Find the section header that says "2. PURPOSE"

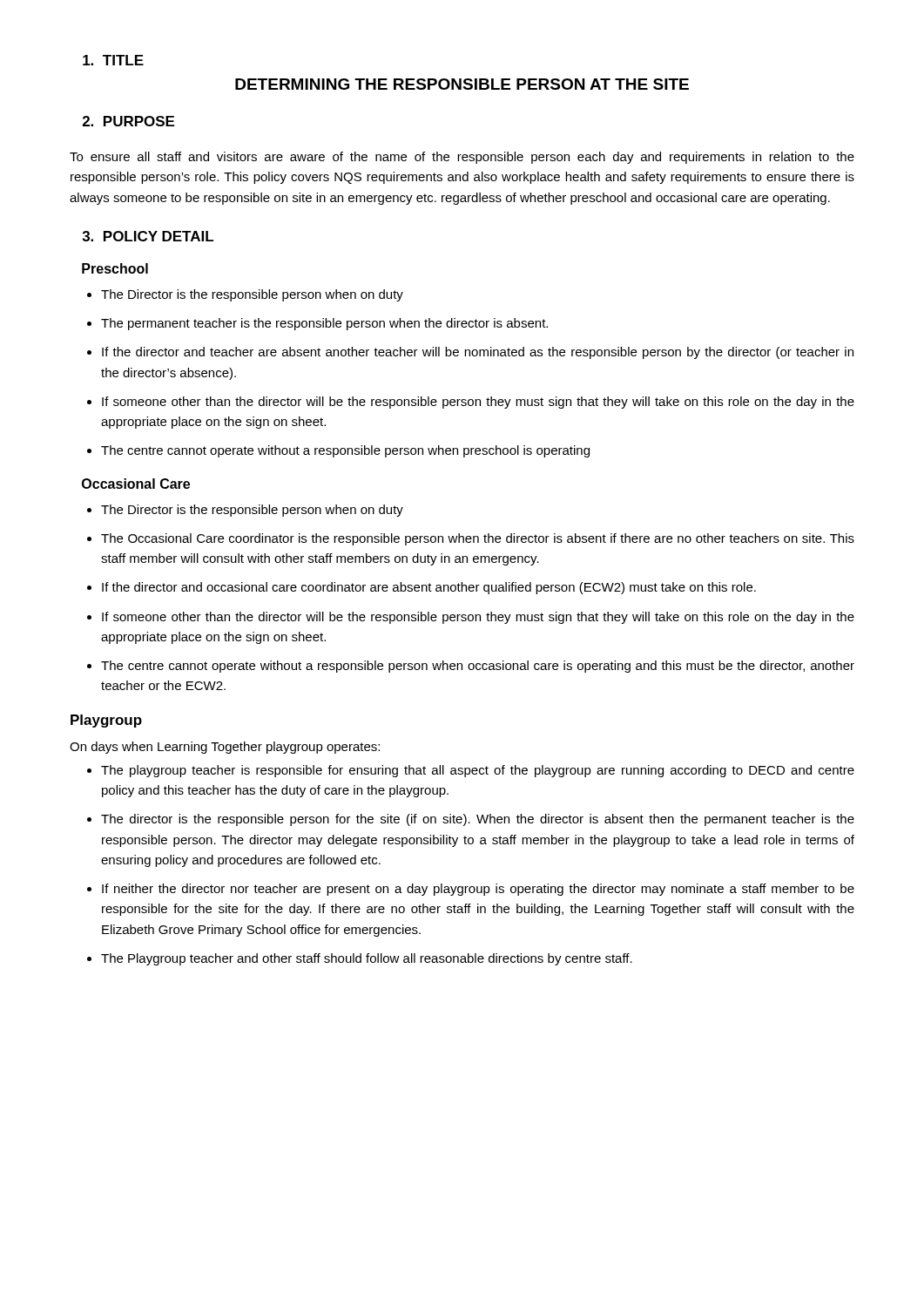tap(128, 121)
